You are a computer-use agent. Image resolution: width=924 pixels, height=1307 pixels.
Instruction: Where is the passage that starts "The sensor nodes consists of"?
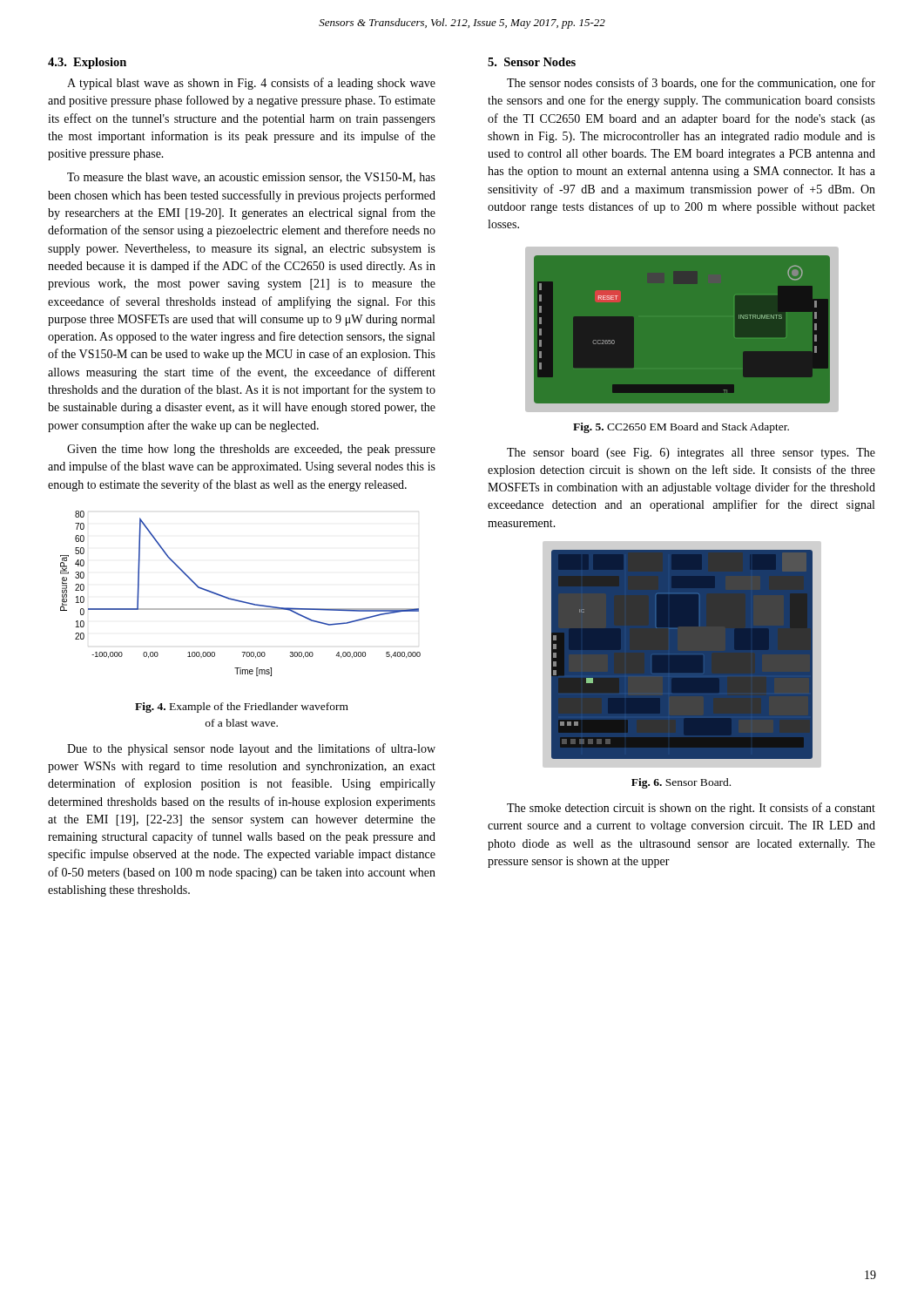pyautogui.click(x=681, y=154)
